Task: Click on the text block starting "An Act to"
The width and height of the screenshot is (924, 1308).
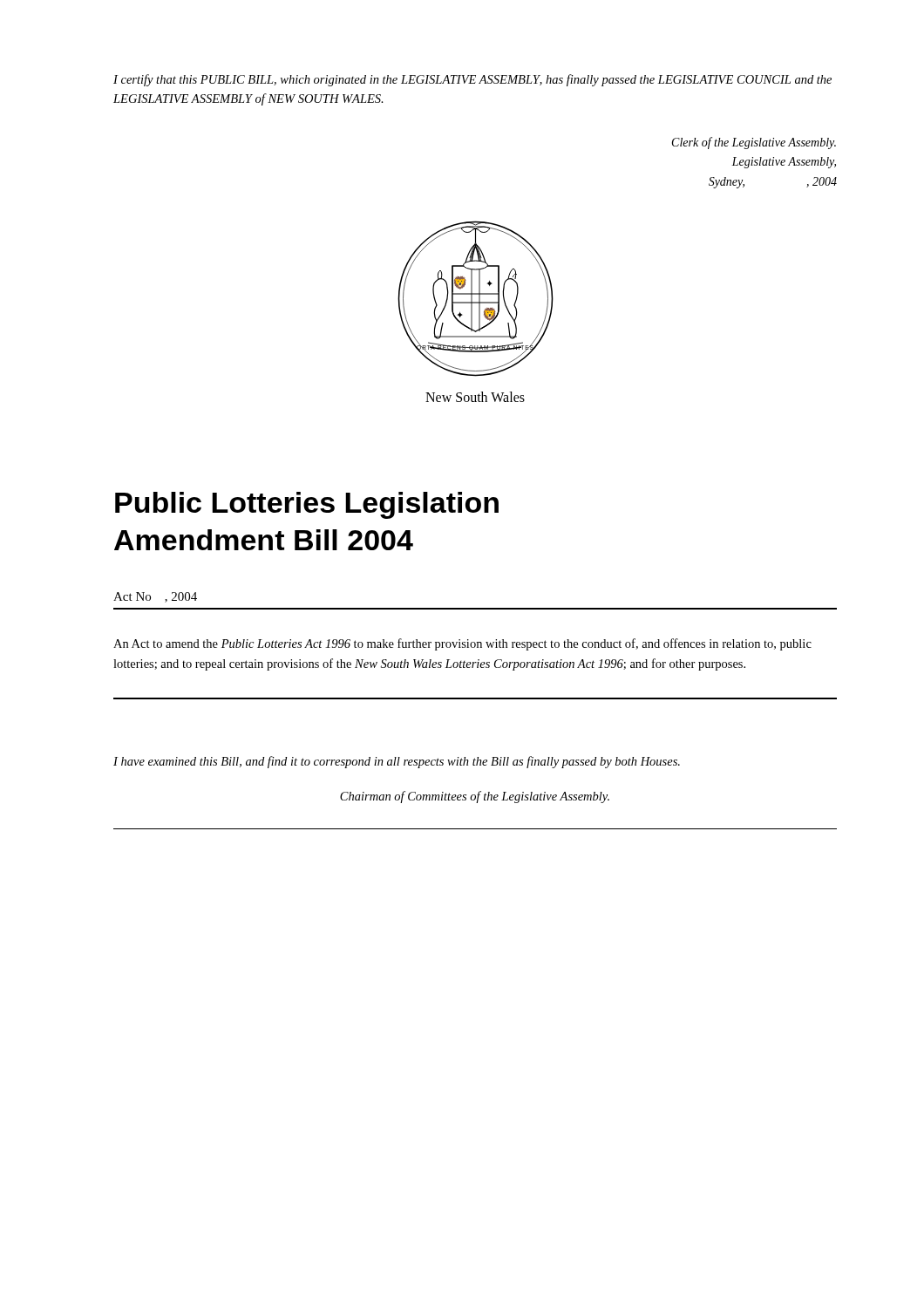Action: pyautogui.click(x=462, y=653)
